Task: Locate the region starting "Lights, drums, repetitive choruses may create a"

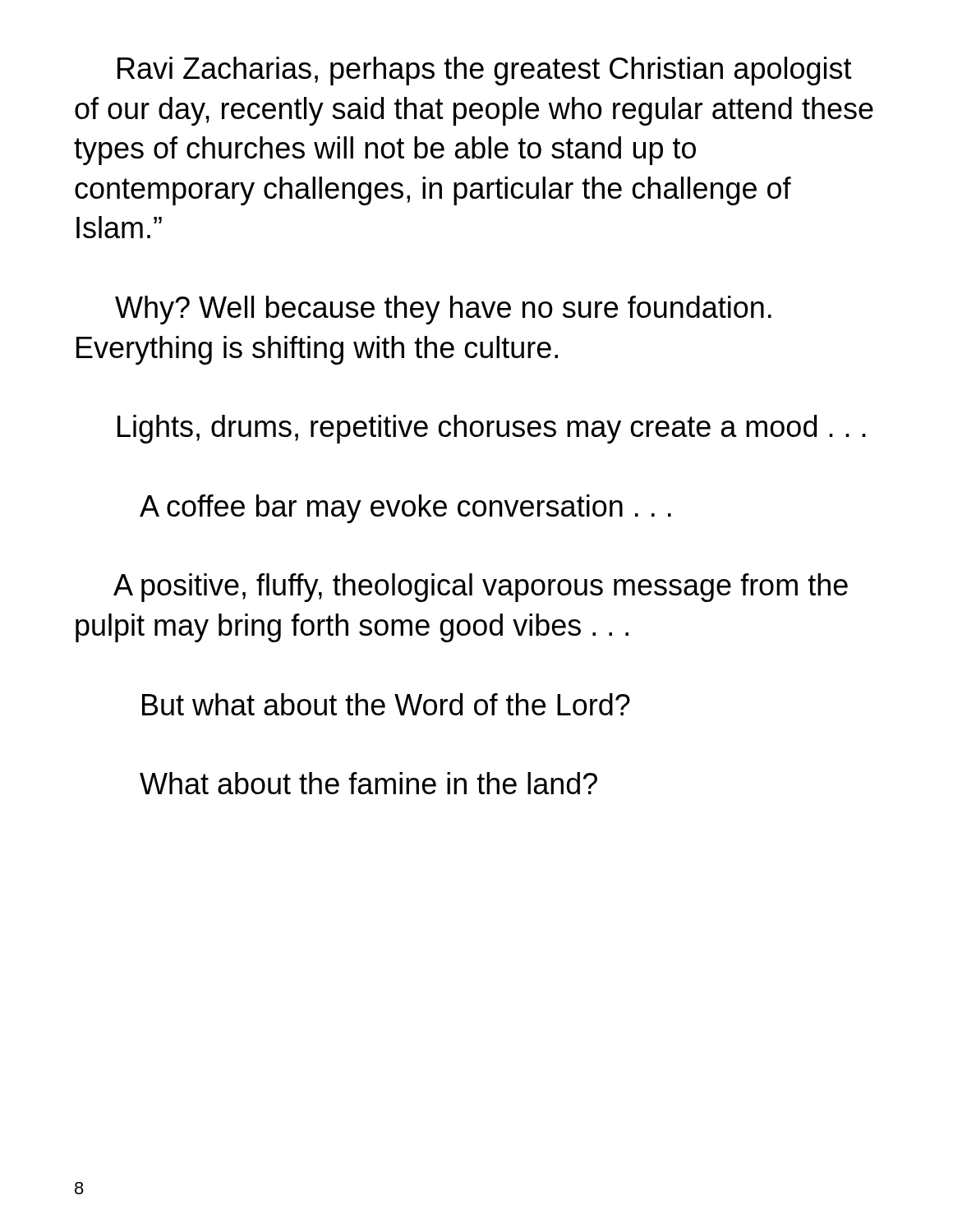Action: click(x=471, y=427)
